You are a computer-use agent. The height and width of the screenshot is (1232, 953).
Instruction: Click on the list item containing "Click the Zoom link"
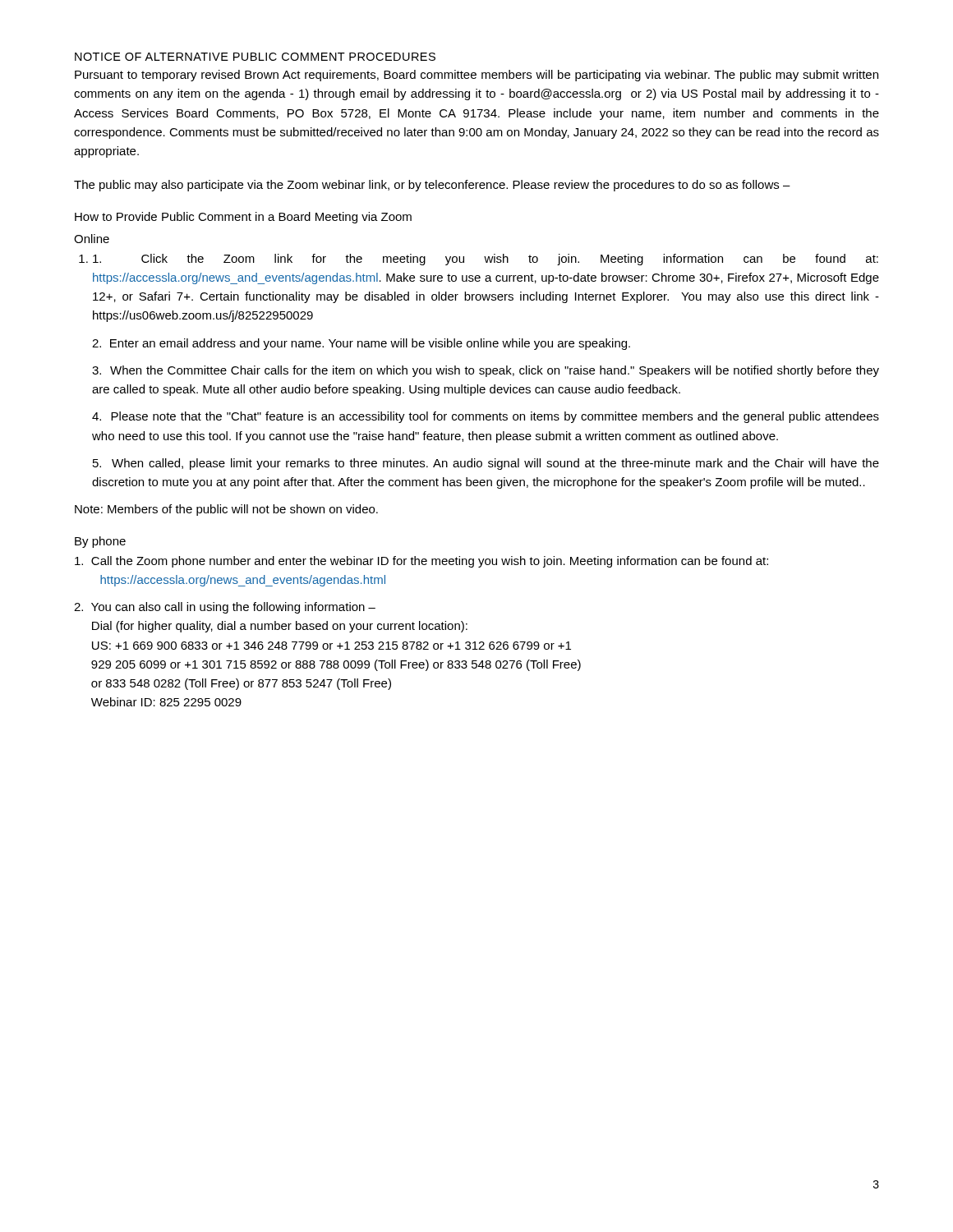click(486, 287)
